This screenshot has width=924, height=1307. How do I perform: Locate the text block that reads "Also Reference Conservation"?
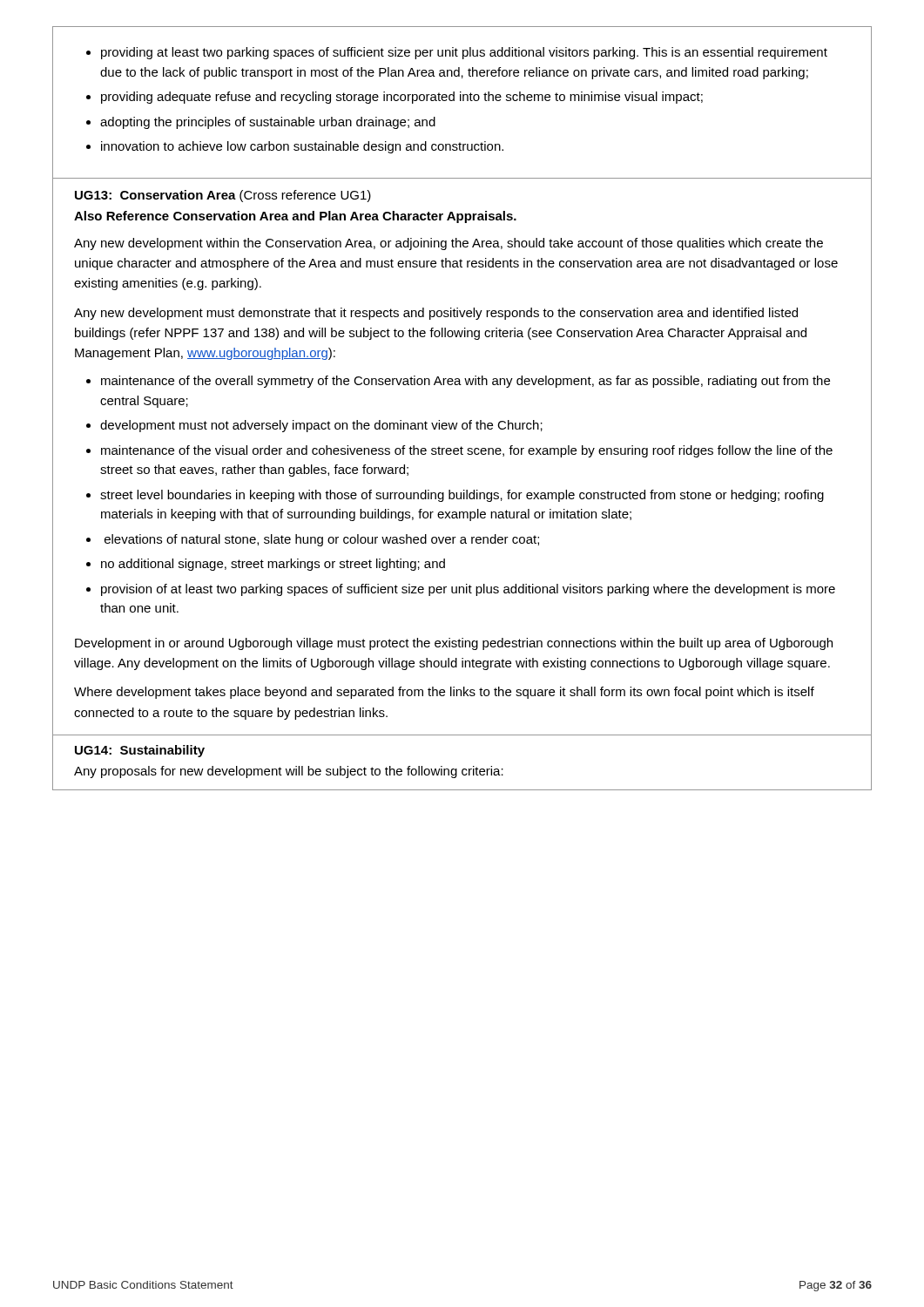tap(462, 412)
